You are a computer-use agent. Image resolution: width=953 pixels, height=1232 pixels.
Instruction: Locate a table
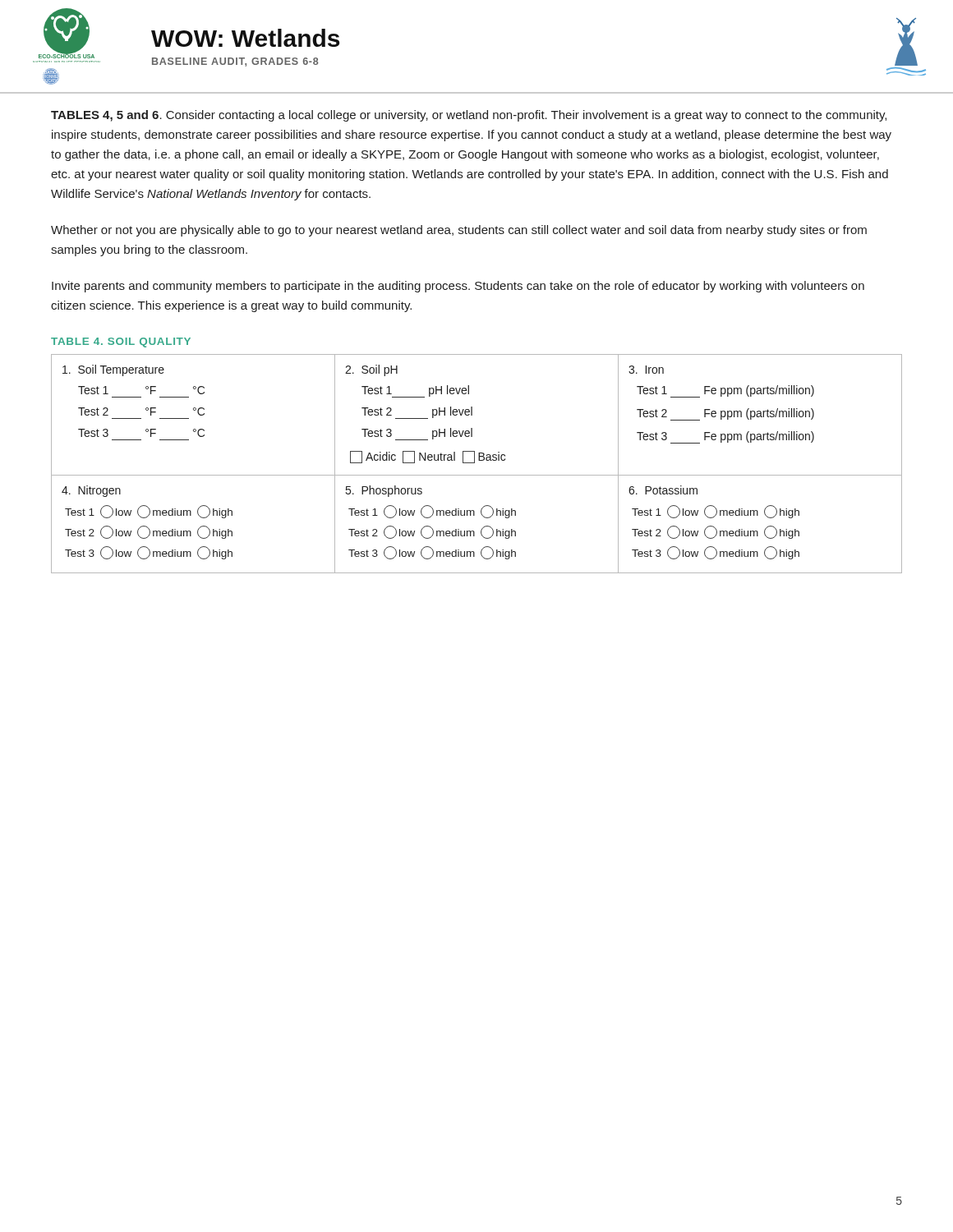[x=476, y=464]
